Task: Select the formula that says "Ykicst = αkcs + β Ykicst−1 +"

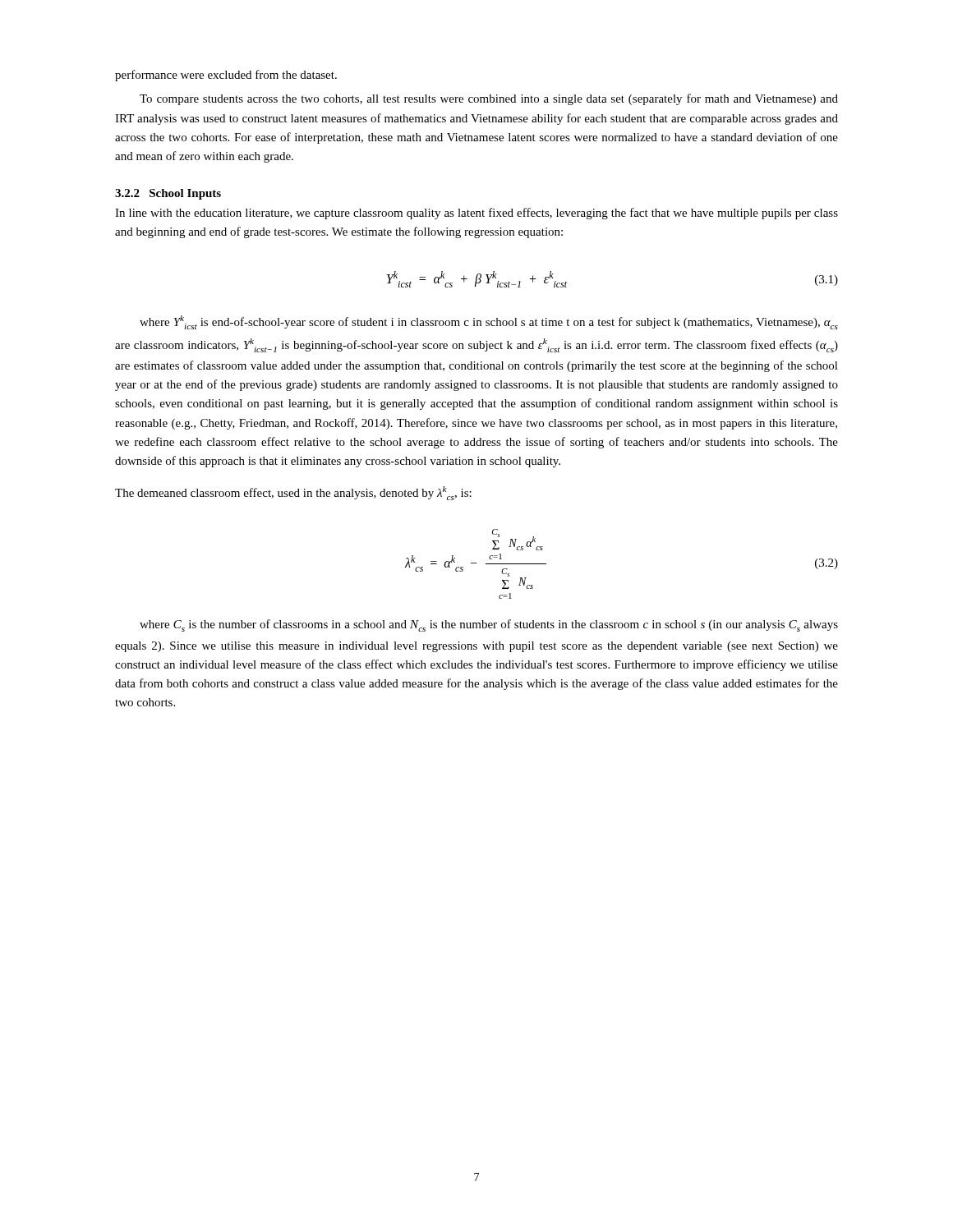Action: click(x=476, y=280)
